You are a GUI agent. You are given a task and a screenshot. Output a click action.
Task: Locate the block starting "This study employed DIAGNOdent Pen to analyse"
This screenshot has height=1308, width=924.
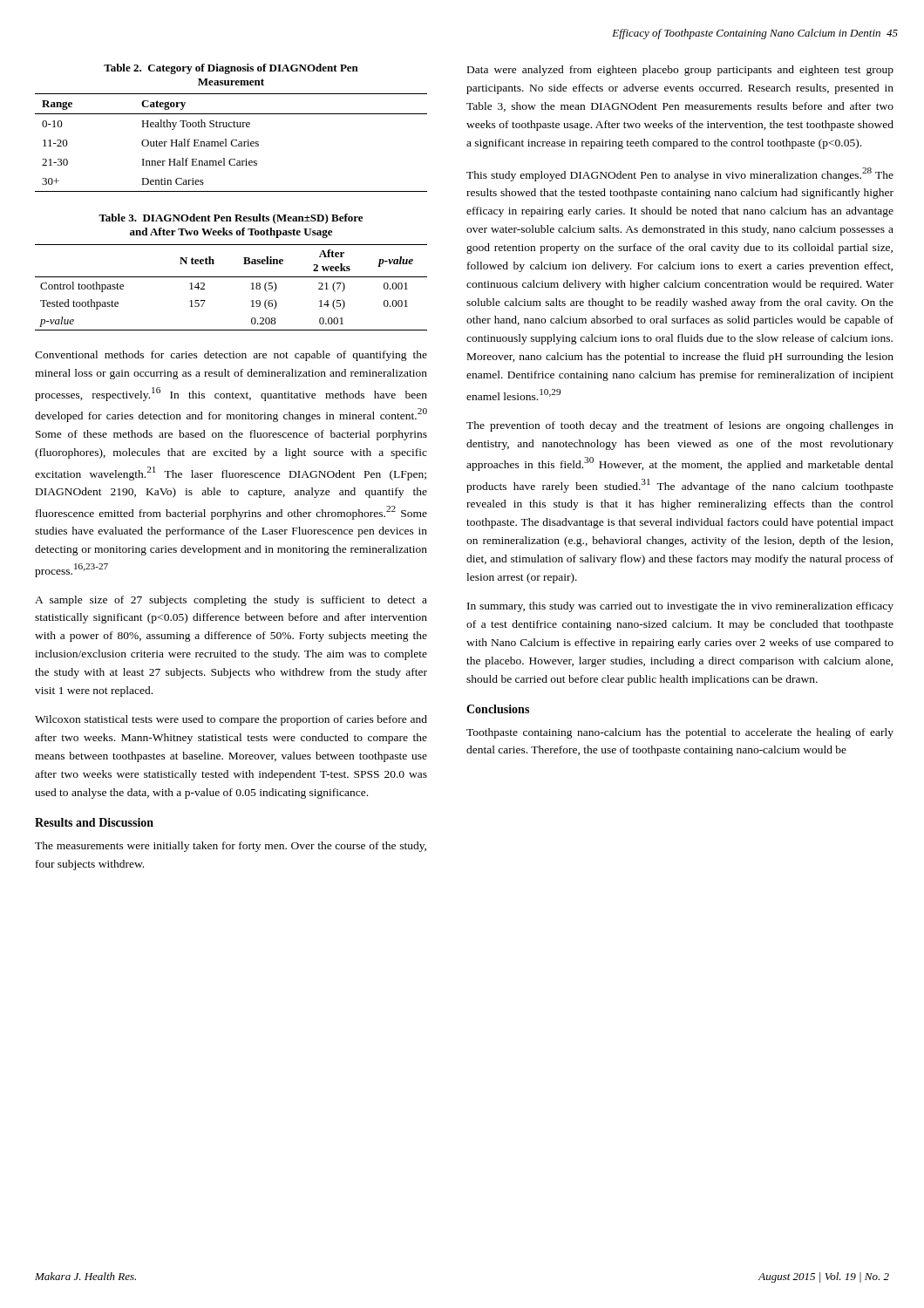tap(680, 284)
